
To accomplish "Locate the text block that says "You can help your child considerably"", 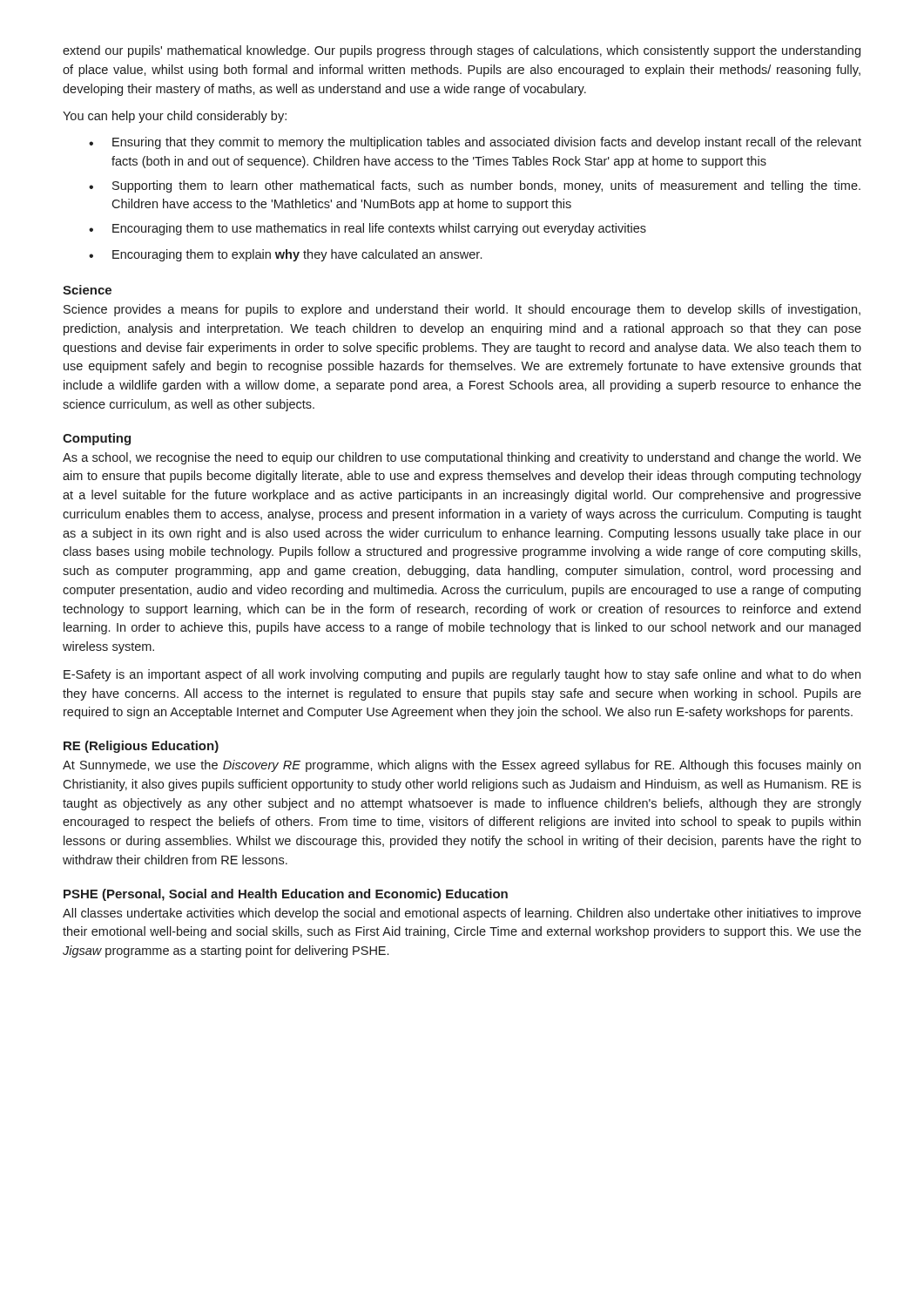I will (175, 116).
